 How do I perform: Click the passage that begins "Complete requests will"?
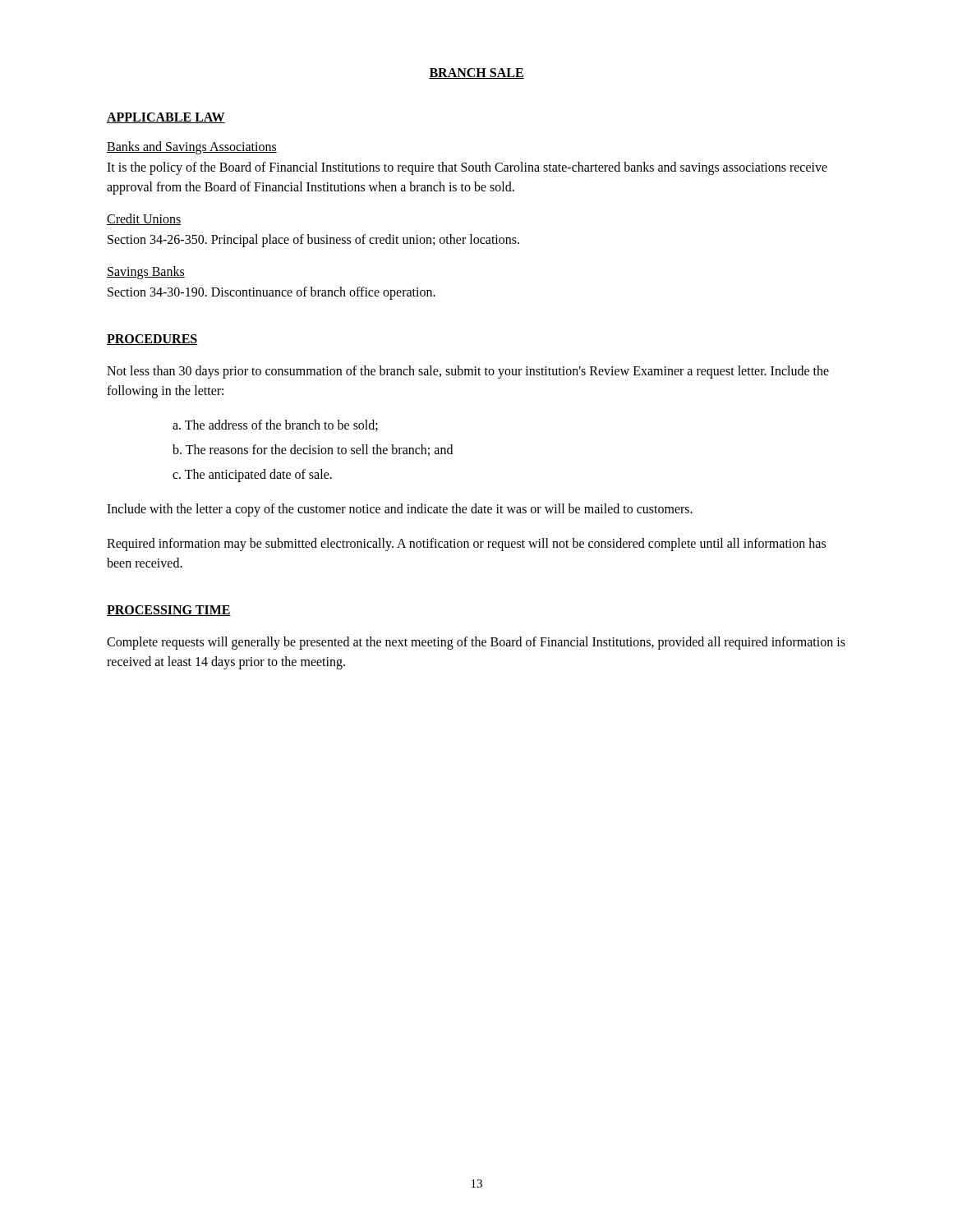tap(476, 652)
